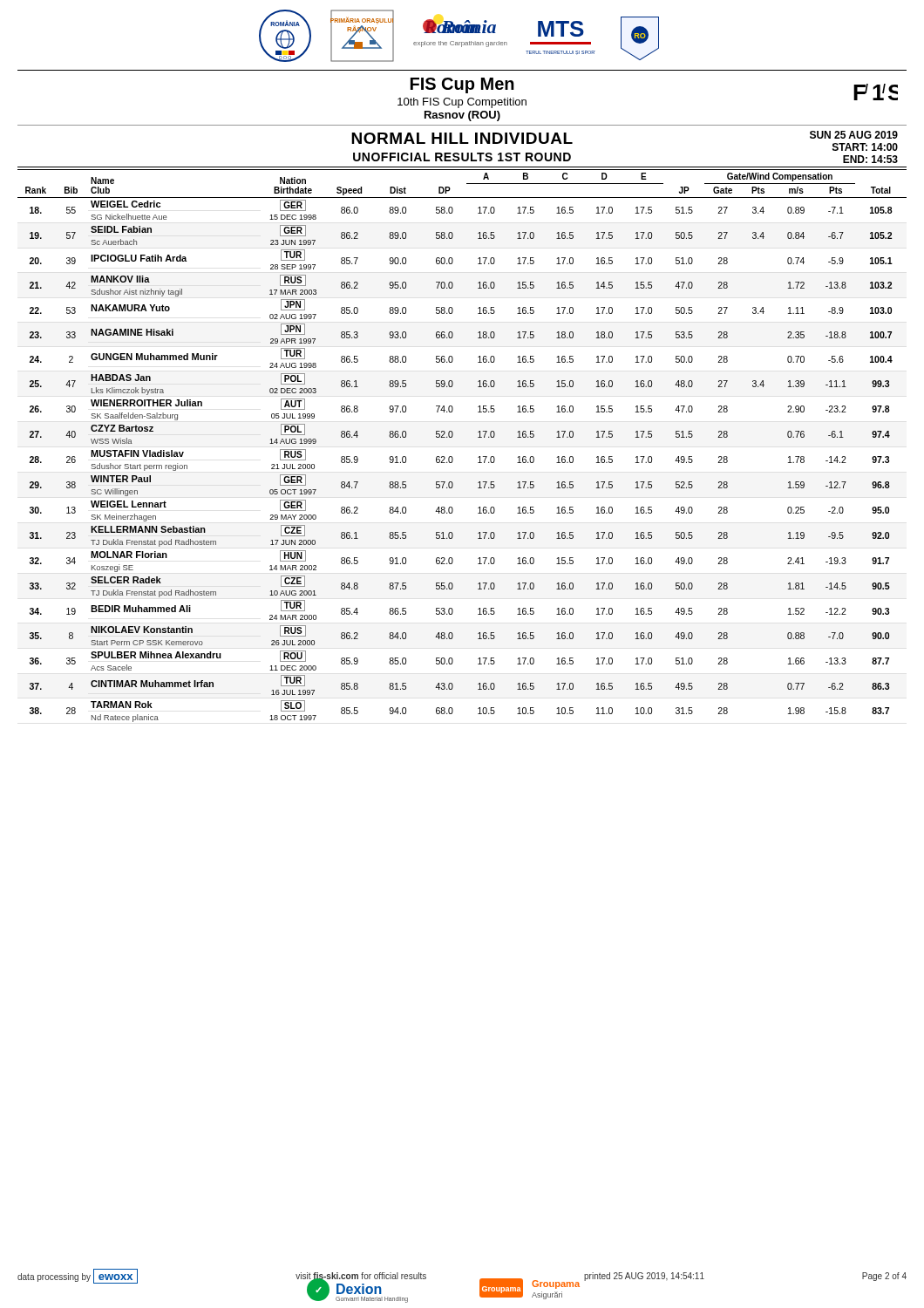Locate the passage starting "SUN 25 AUG 2019"
This screenshot has height=1308, width=924.
point(854,147)
